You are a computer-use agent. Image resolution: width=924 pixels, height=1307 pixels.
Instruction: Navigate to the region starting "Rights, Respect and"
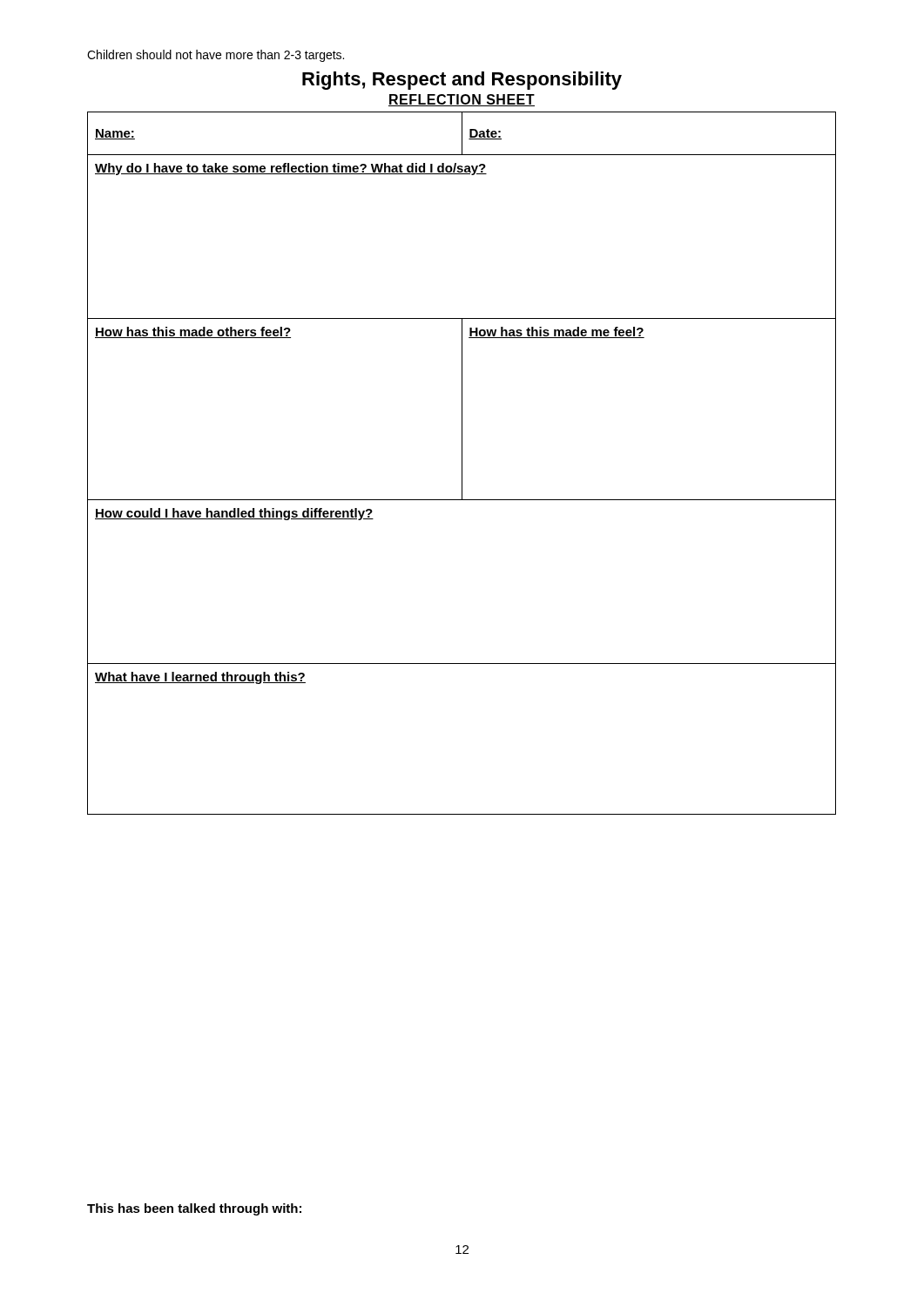pos(462,79)
